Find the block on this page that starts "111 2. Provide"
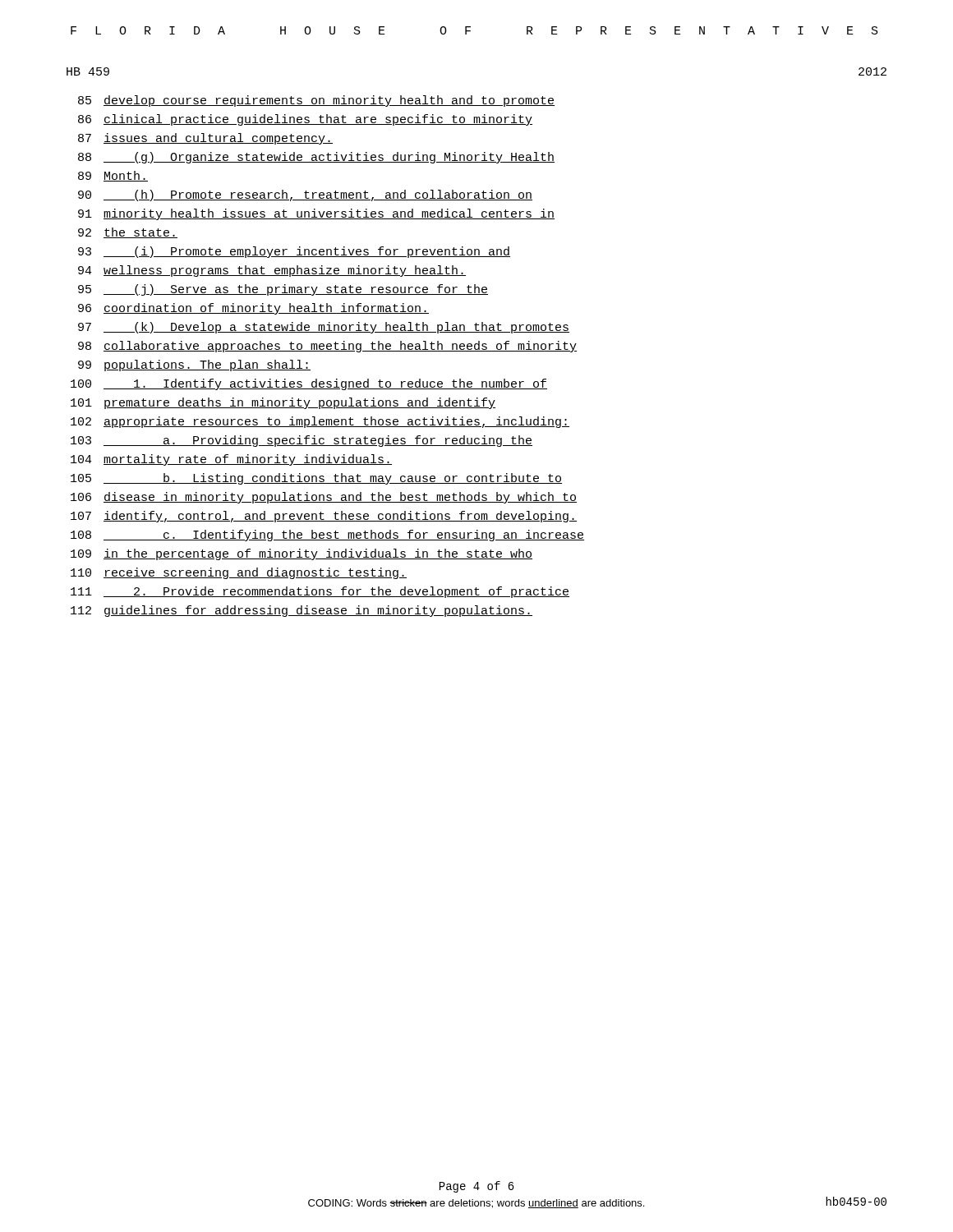The width and height of the screenshot is (953, 1232). pyautogui.click(x=476, y=593)
